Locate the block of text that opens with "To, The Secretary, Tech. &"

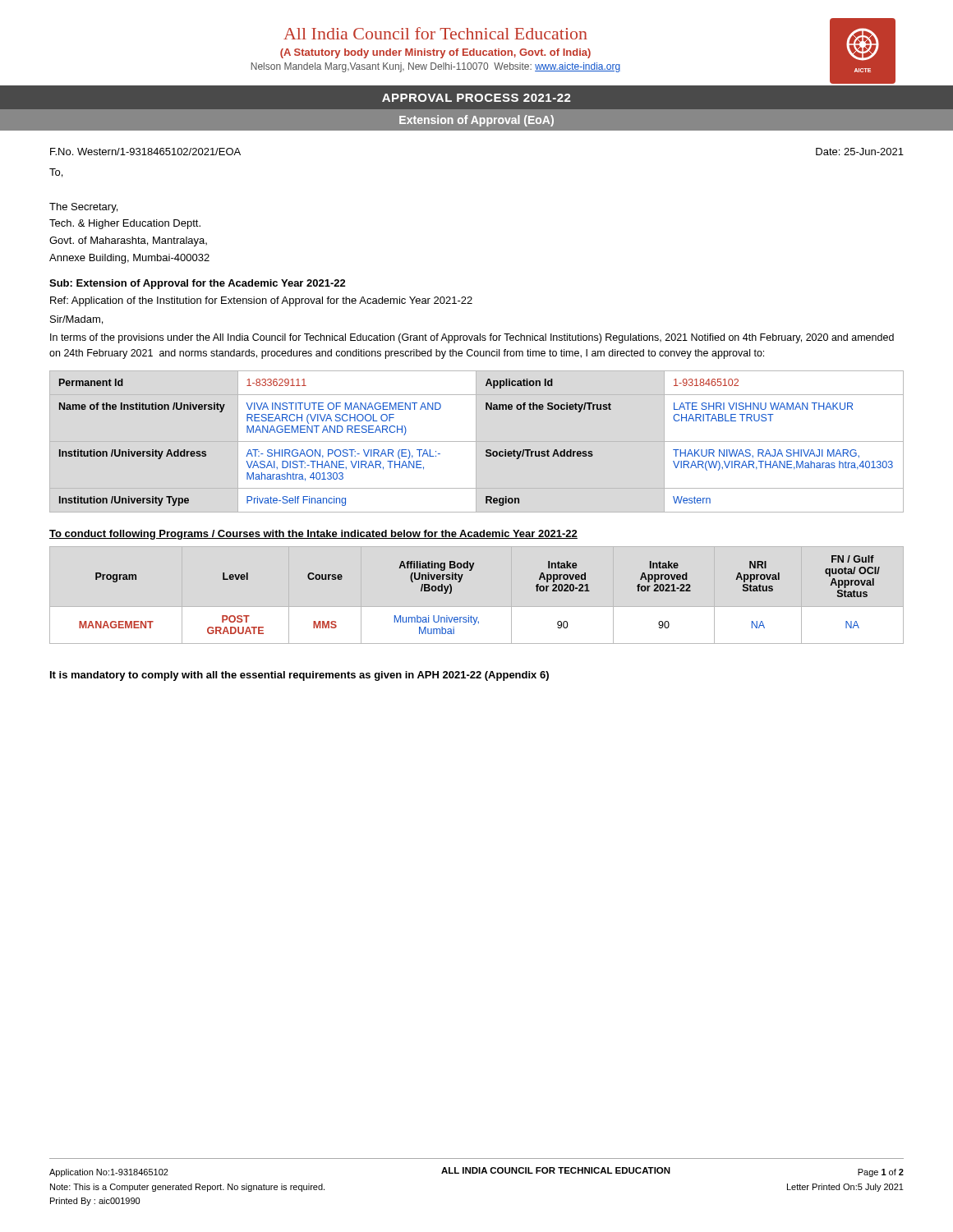point(129,215)
